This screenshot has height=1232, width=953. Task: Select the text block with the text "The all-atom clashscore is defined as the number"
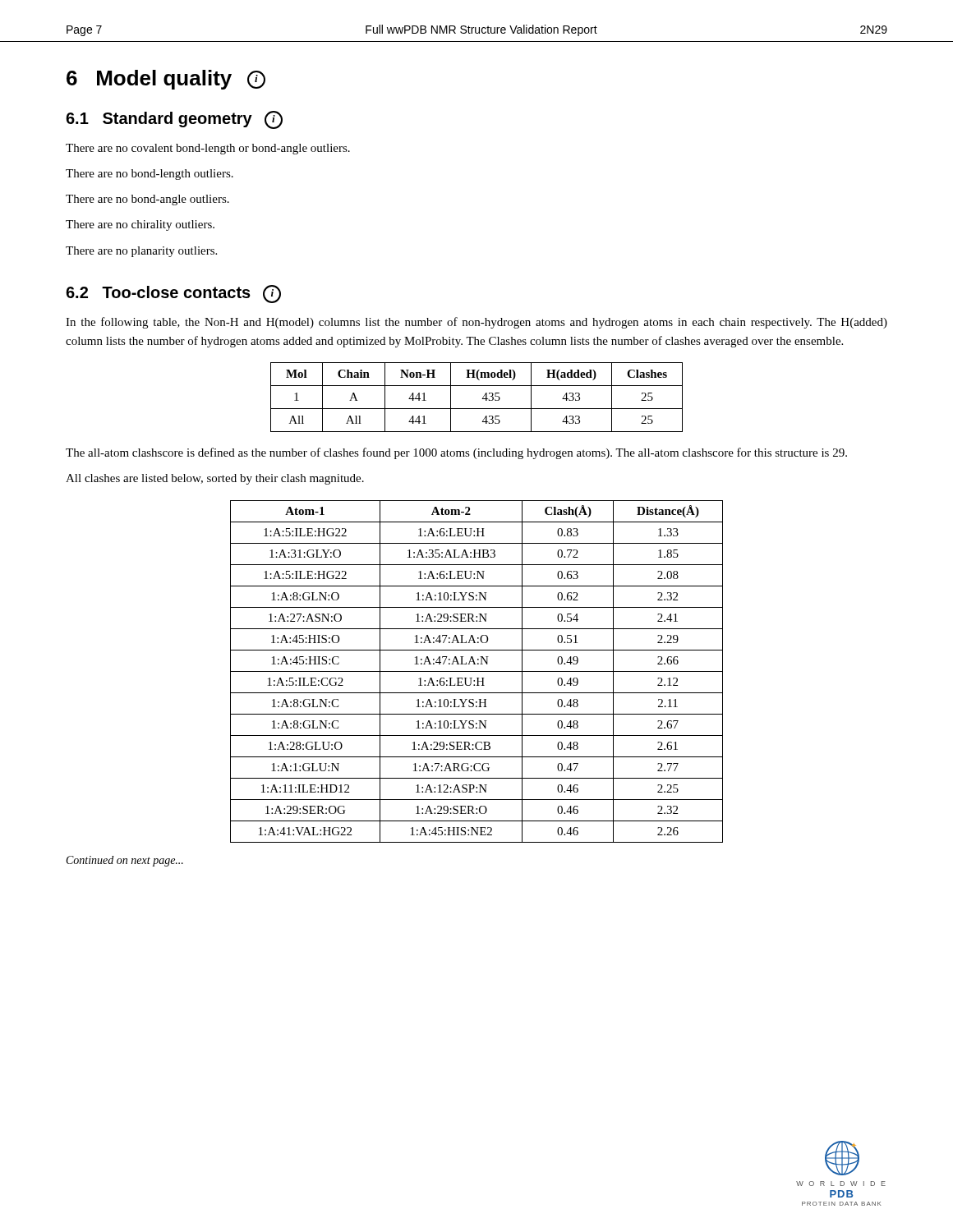click(x=476, y=453)
